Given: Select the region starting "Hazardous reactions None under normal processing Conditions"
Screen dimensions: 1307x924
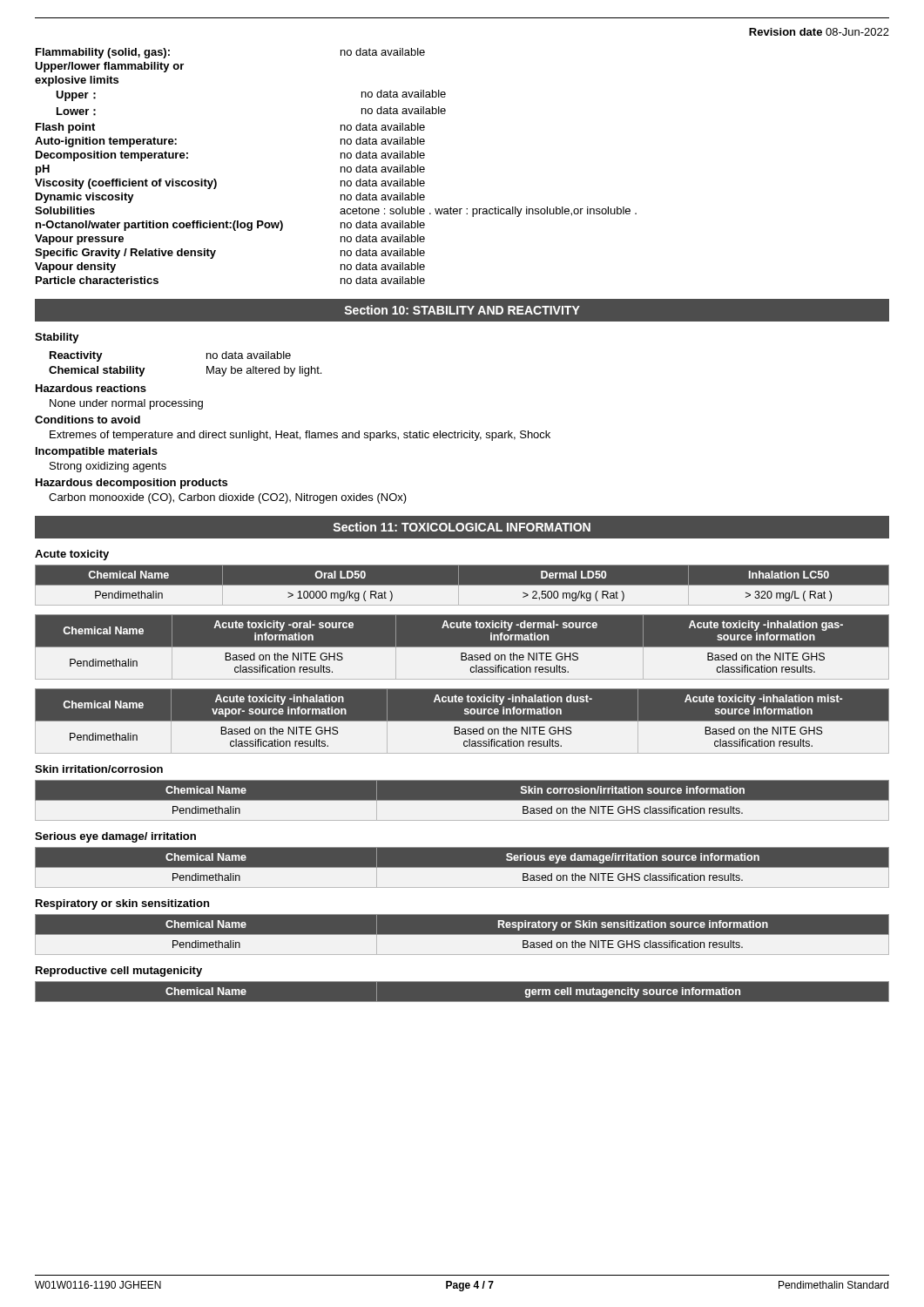Looking at the screenshot, I should (x=462, y=443).
